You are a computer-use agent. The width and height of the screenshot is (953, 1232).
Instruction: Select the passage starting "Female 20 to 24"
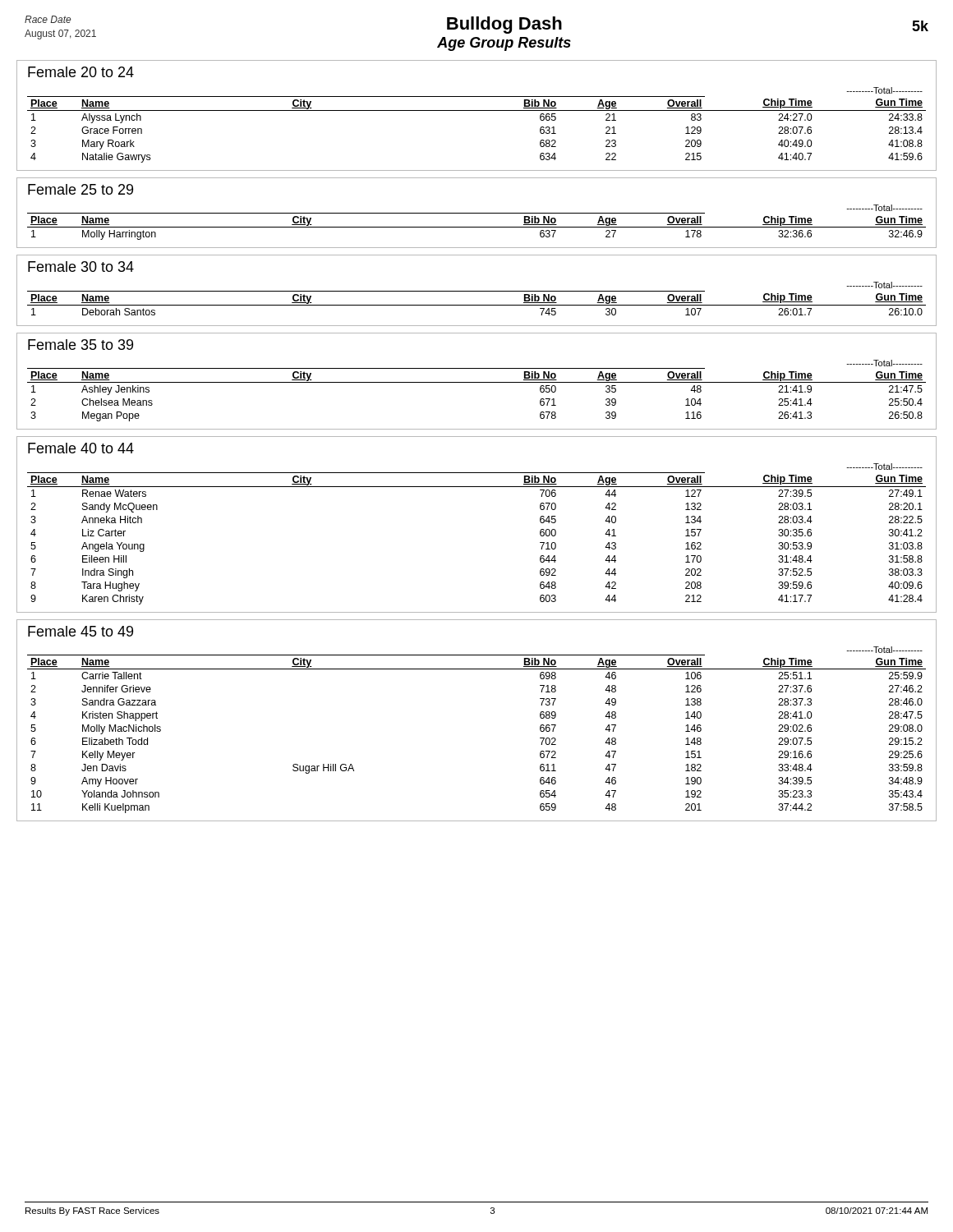click(81, 72)
